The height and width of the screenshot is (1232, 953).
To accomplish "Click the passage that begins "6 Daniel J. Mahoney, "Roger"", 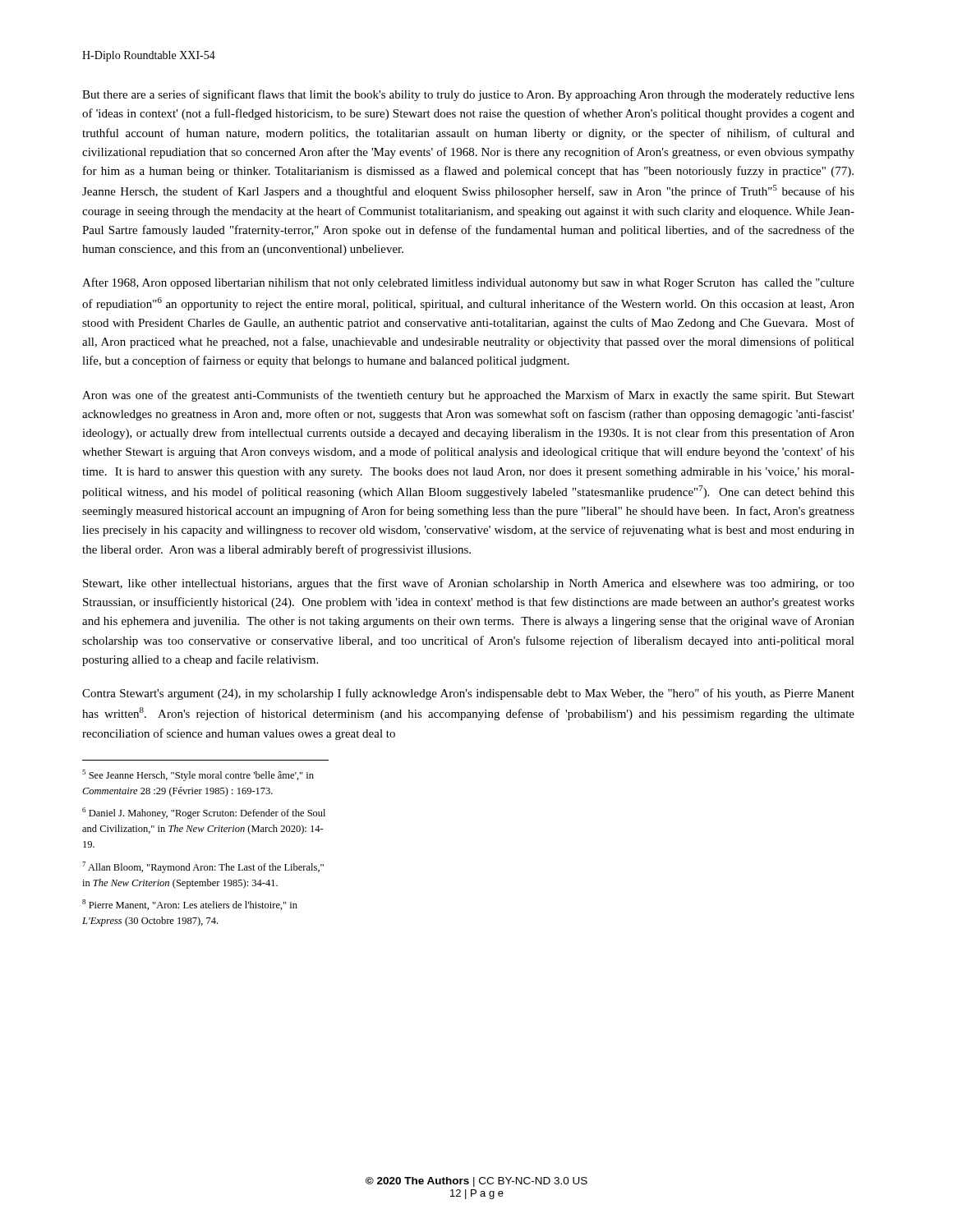I will tap(204, 828).
